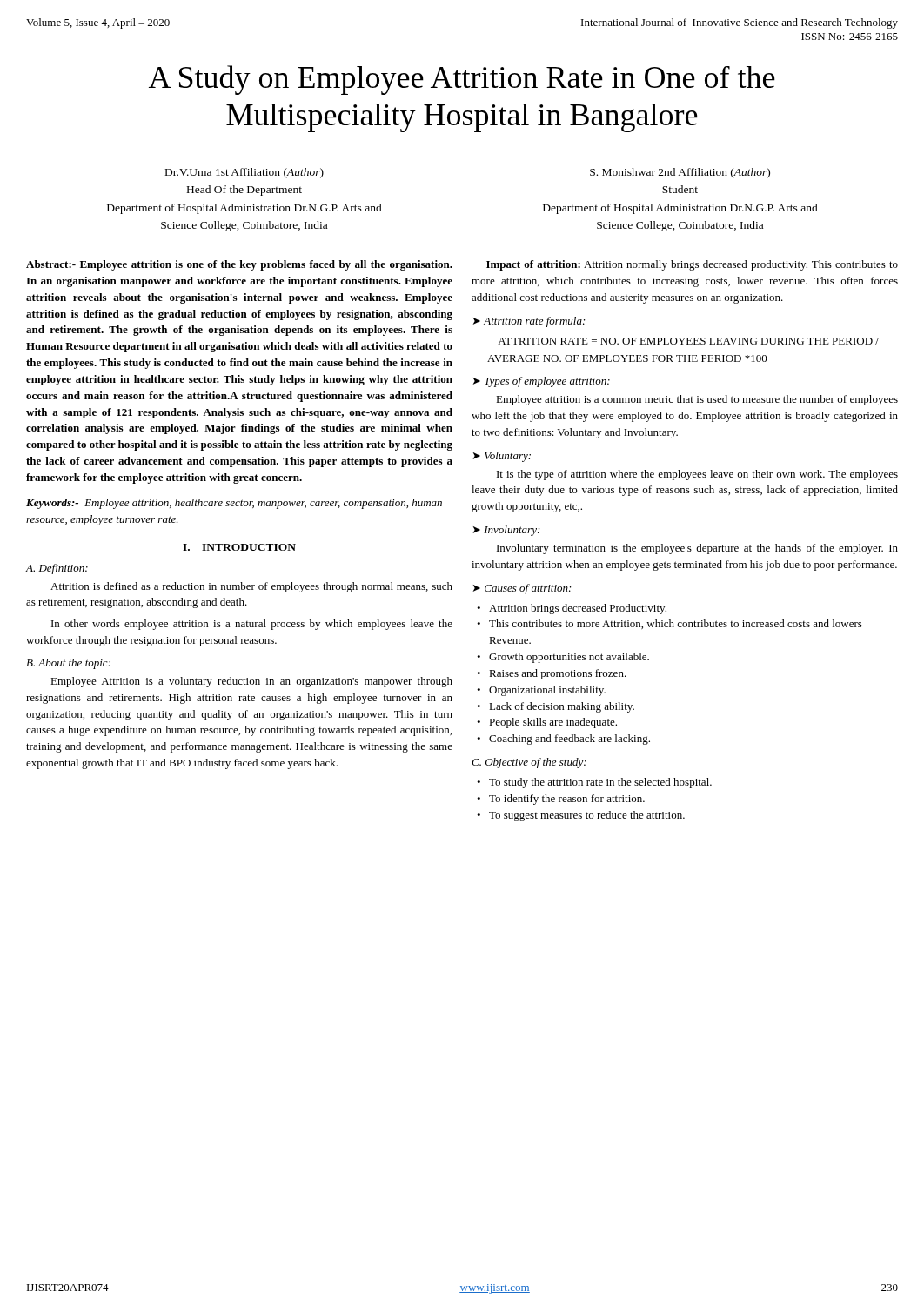924x1305 pixels.
Task: Click on the element starting "Impact of attrition: Attrition normally brings"
Action: click(685, 280)
